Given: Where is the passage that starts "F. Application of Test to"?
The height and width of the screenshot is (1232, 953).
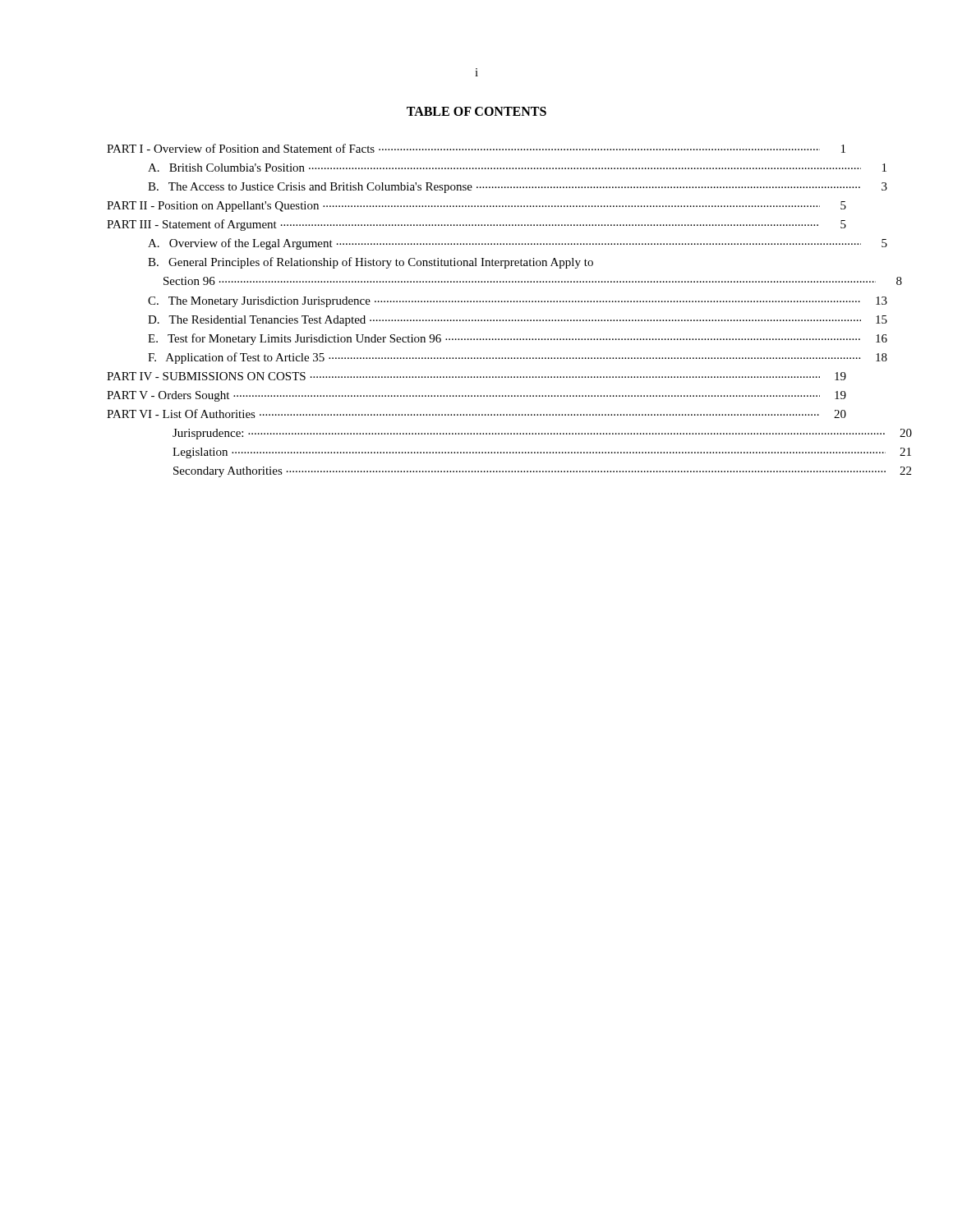Looking at the screenshot, I should (x=518, y=358).
